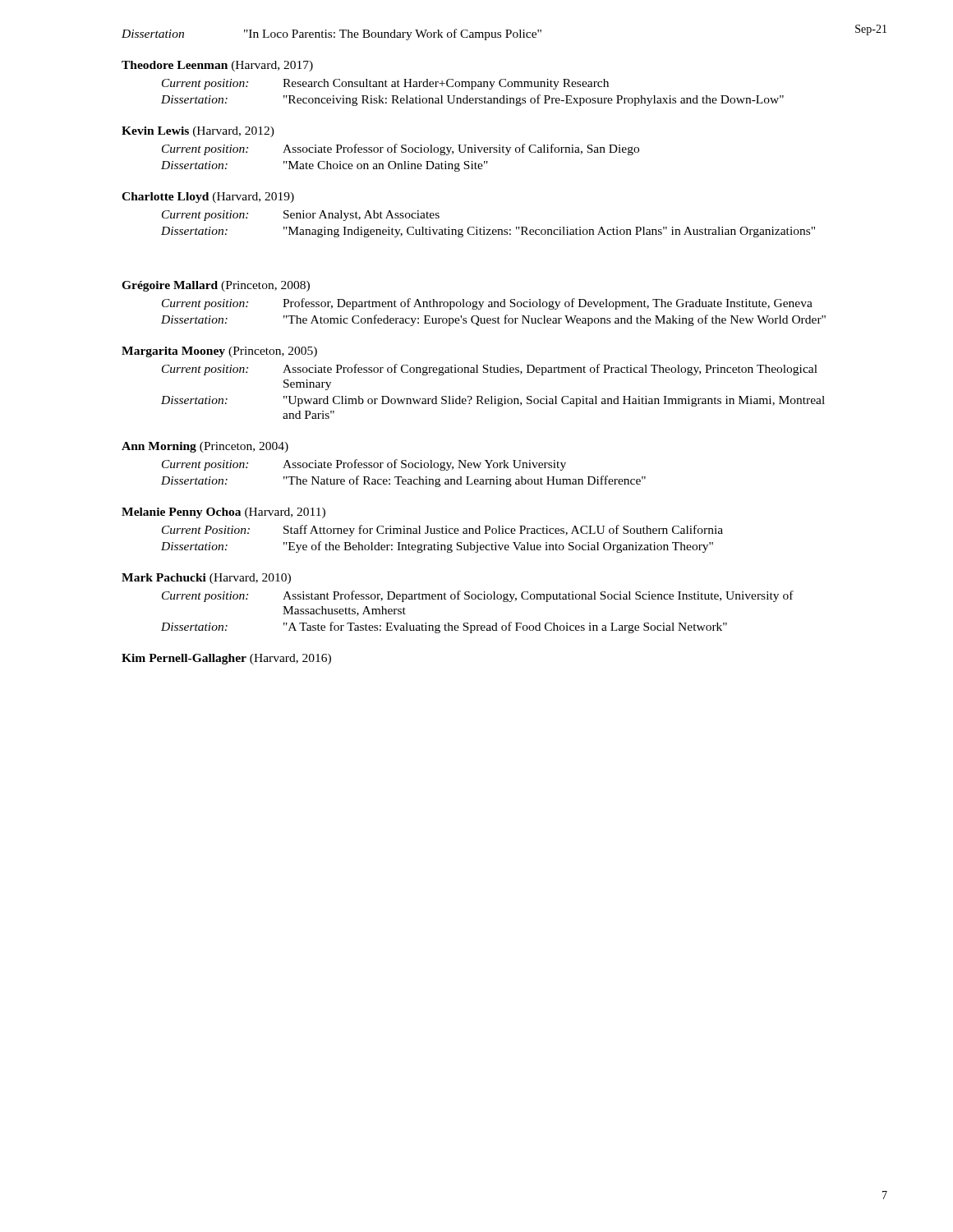Click on the section header that reads "Kevin Lewis (Harvard, 2012)"
This screenshot has width=953, height=1232.
pyautogui.click(x=198, y=130)
